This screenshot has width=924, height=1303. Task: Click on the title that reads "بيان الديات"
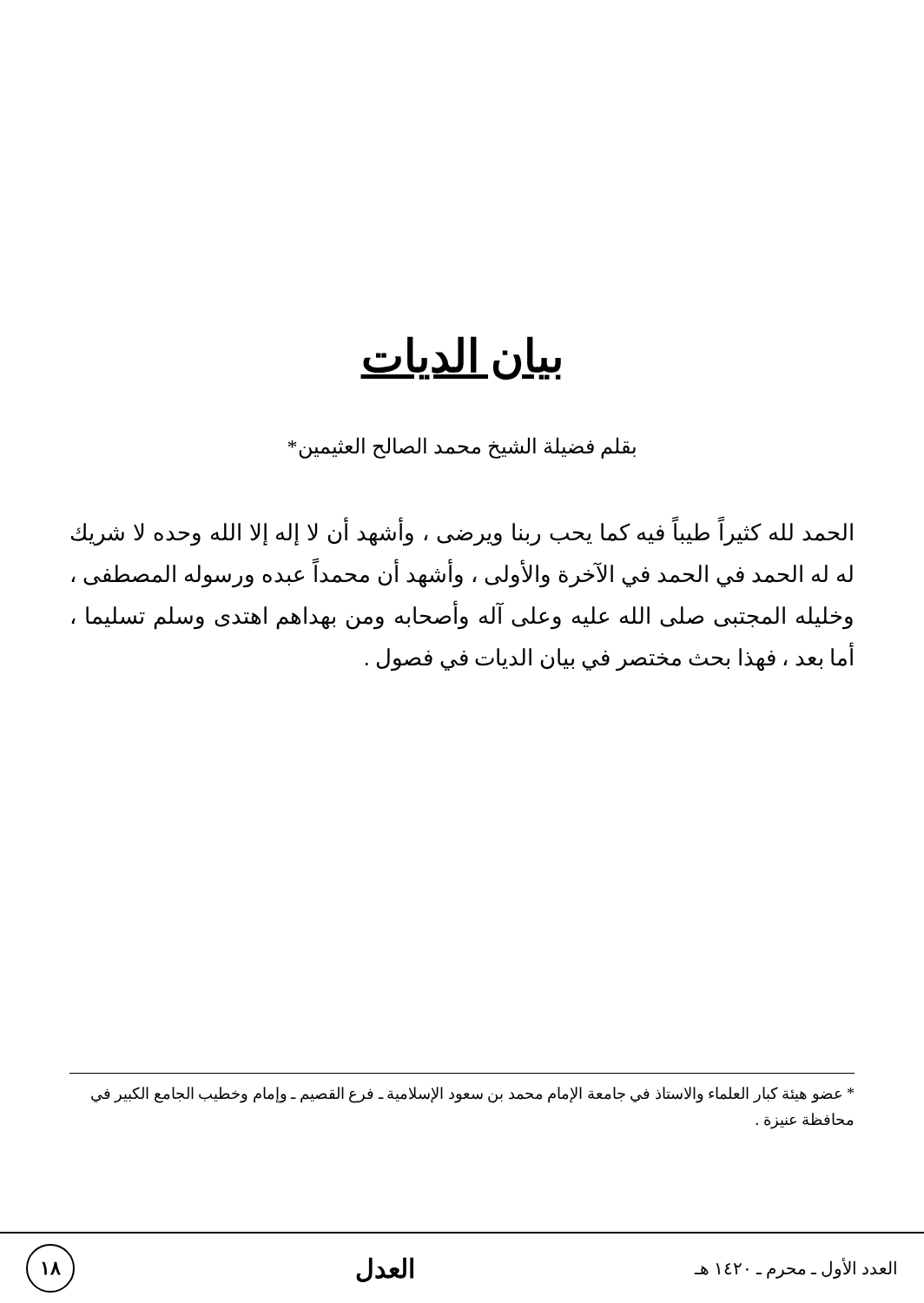pyautogui.click(x=462, y=357)
